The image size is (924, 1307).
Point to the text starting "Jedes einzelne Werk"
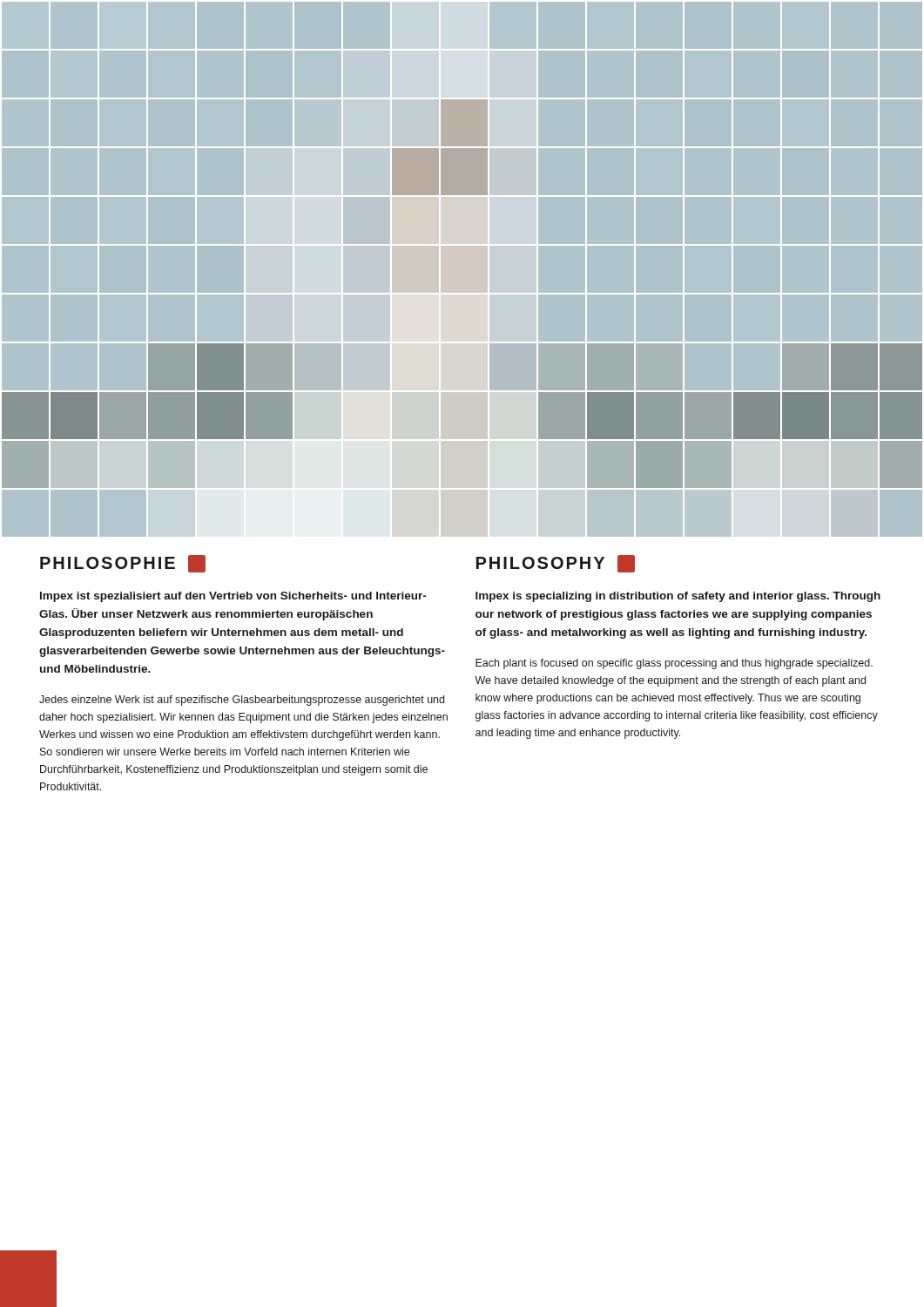[244, 743]
